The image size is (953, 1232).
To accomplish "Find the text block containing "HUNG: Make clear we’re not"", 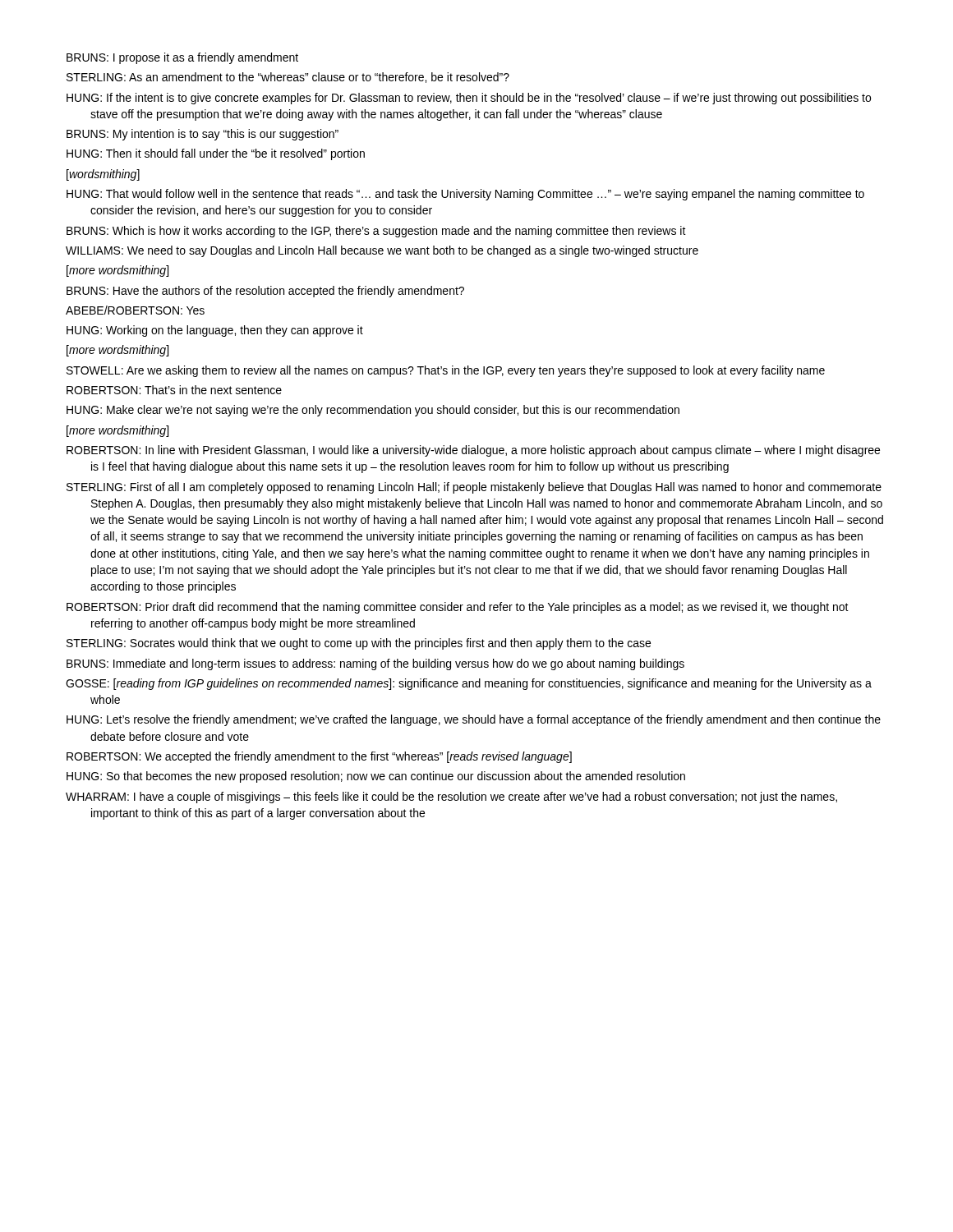I will [x=373, y=410].
